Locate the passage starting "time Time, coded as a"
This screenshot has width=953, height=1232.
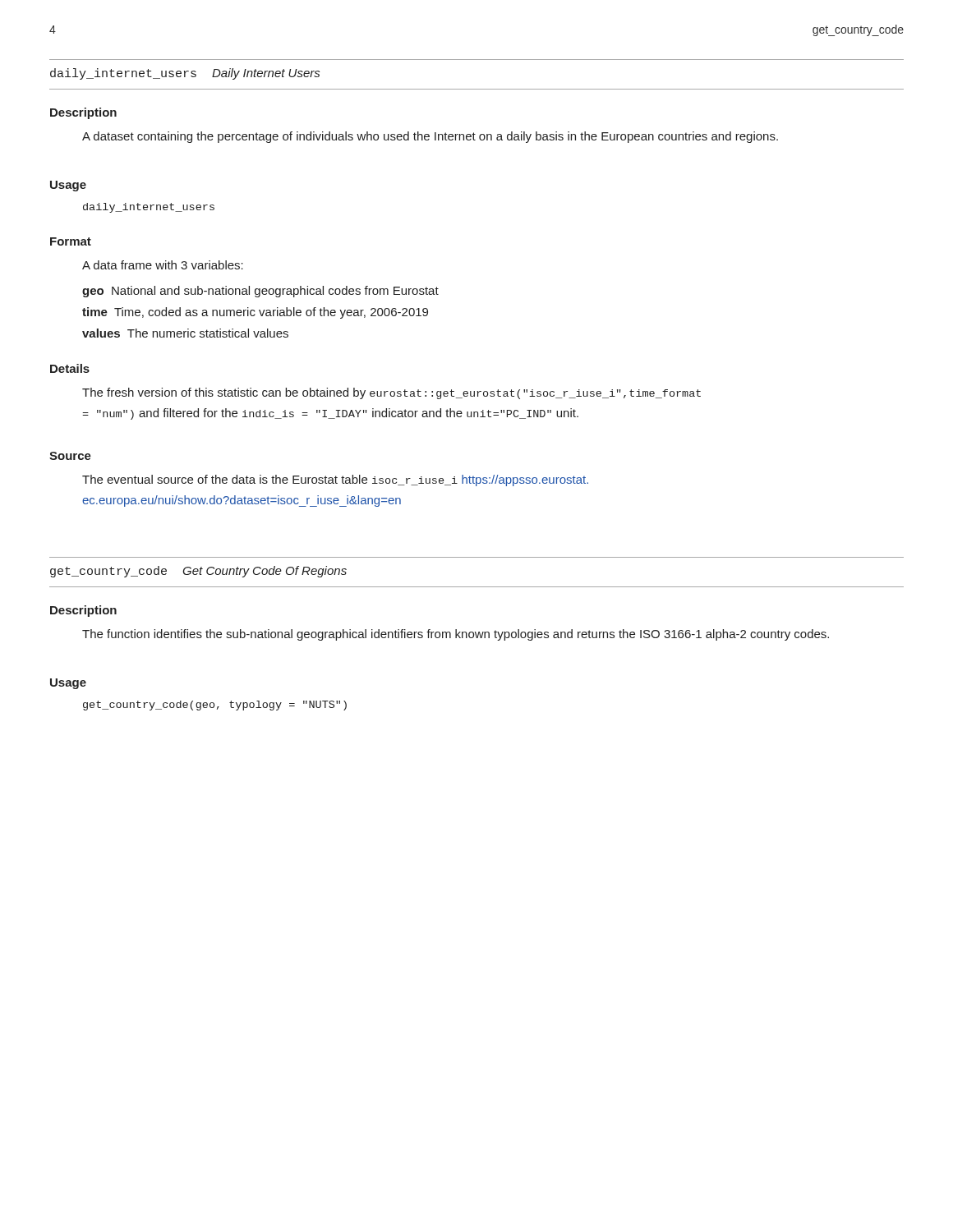pos(255,313)
